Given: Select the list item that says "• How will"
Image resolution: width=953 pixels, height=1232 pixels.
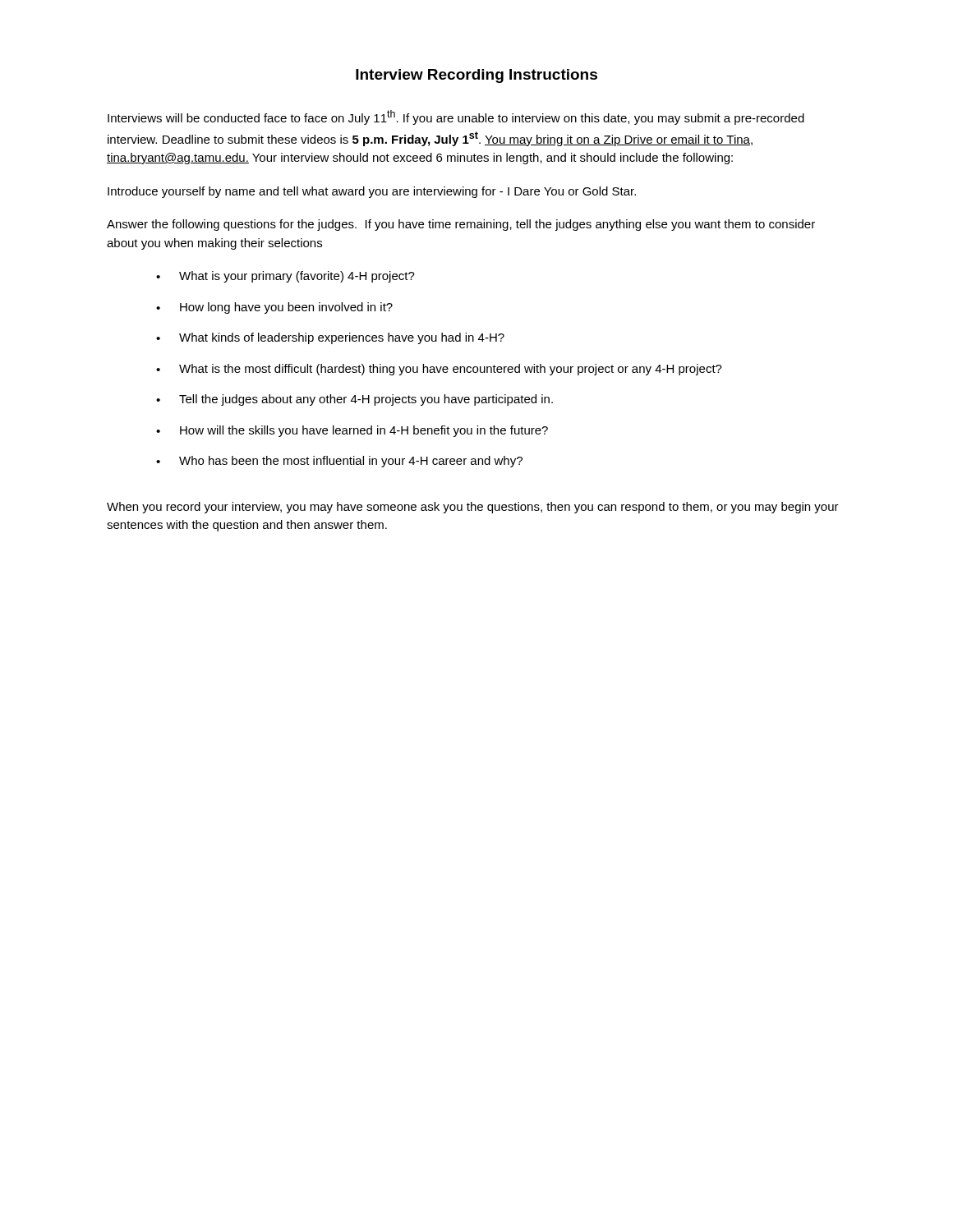Looking at the screenshot, I should [501, 431].
